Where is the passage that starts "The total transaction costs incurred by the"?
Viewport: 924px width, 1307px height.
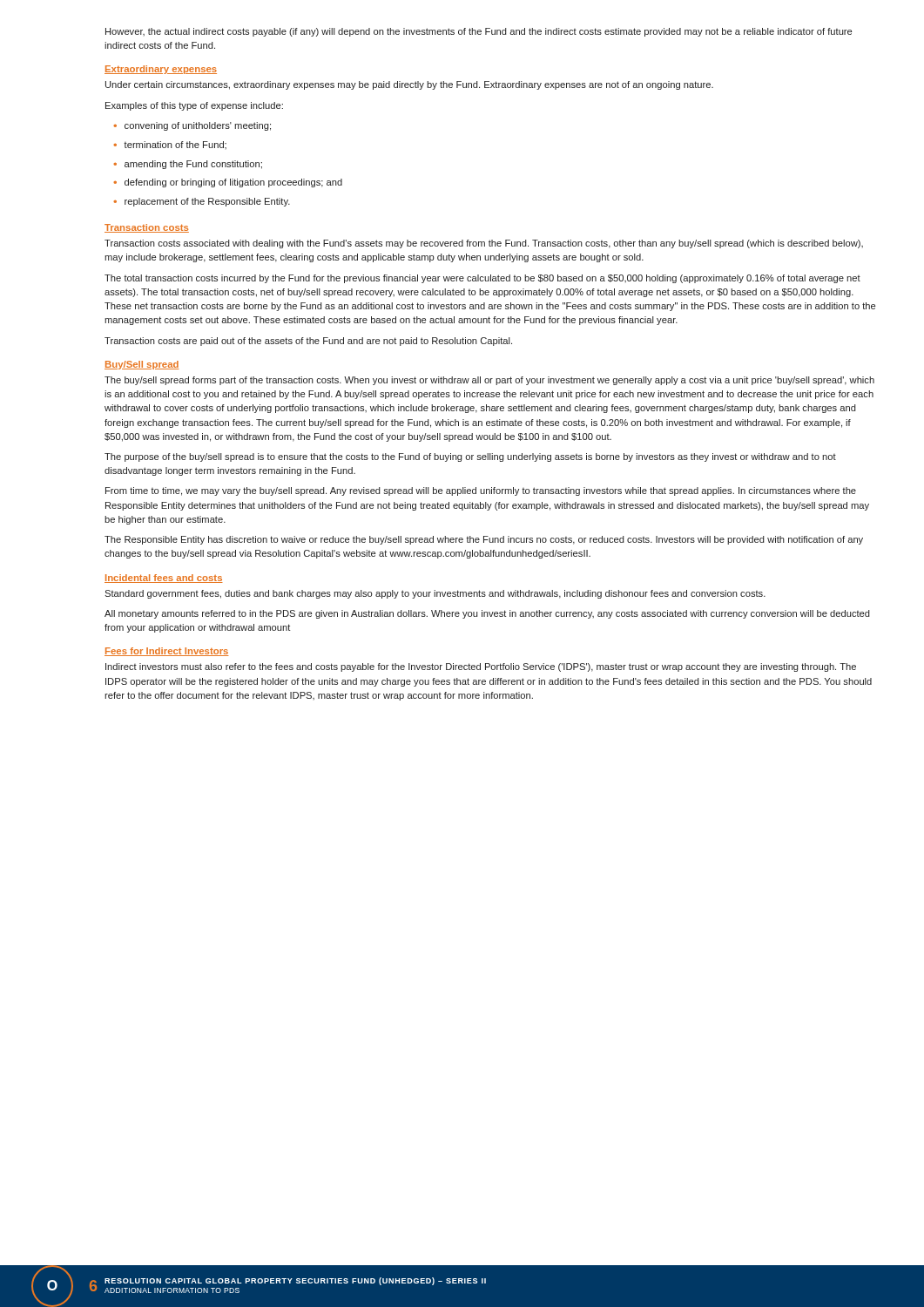tap(490, 299)
